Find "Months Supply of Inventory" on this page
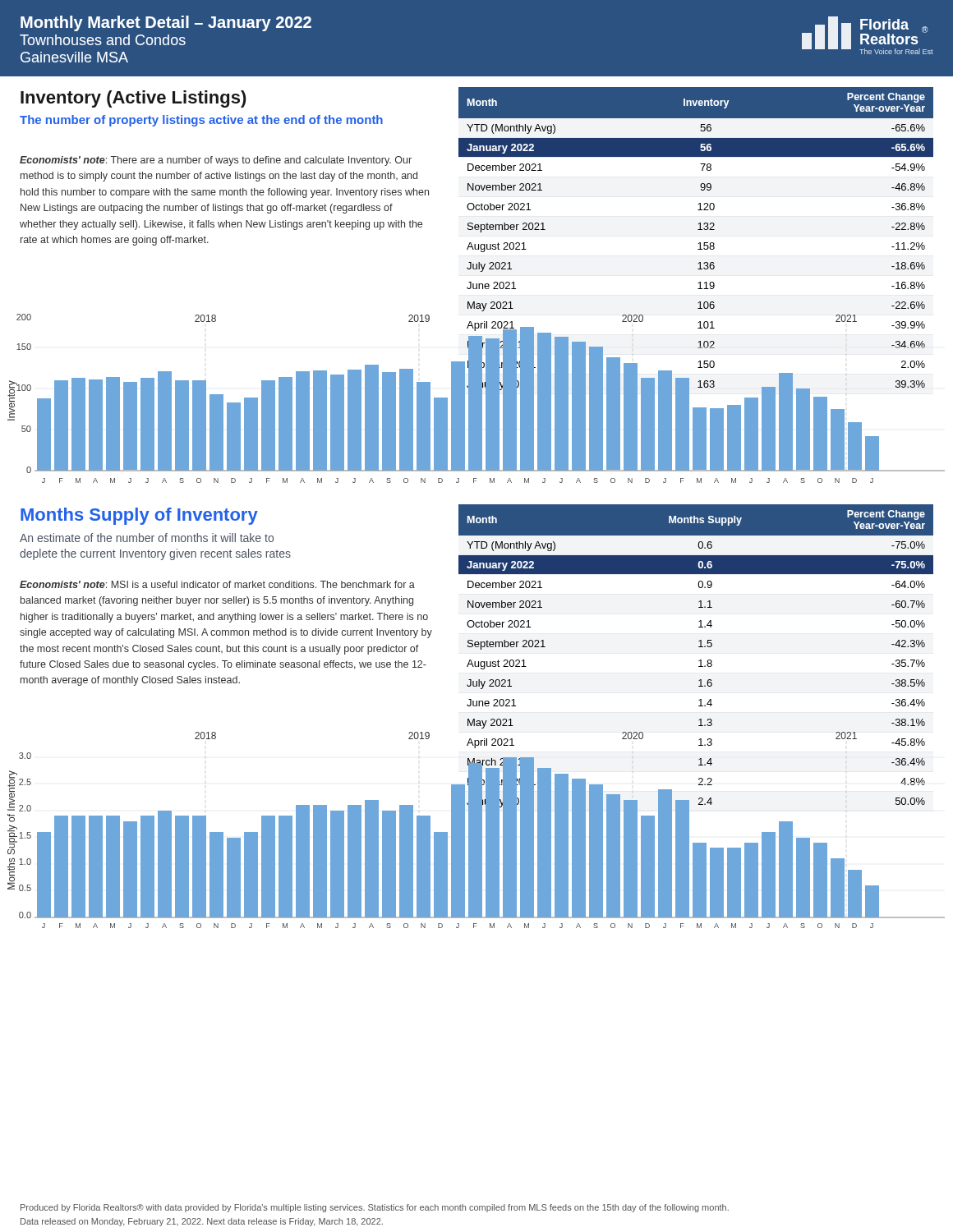This screenshot has width=953, height=1232. (139, 515)
